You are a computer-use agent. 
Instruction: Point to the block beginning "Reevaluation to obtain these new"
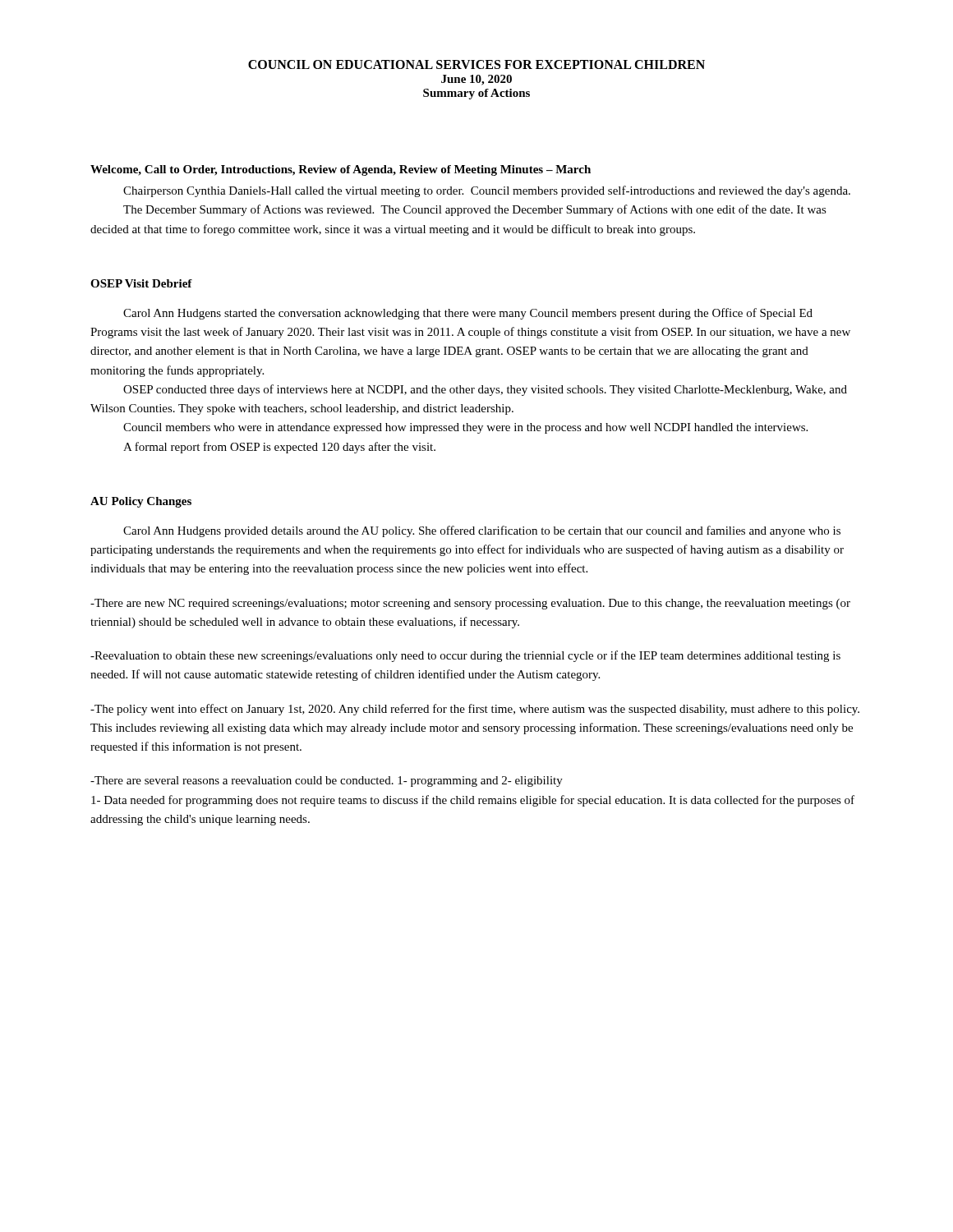tap(476, 666)
